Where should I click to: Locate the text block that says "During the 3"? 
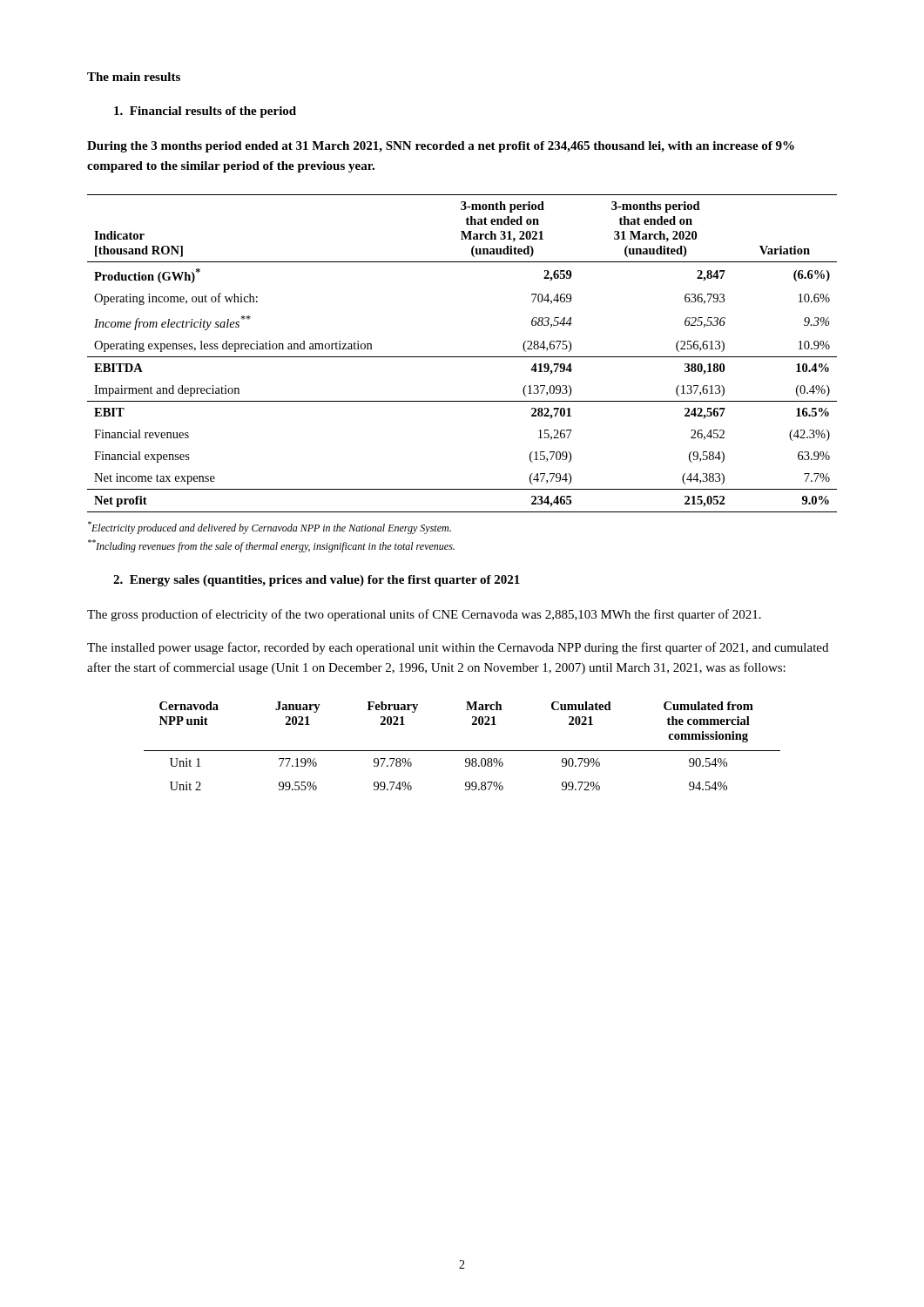pyautogui.click(x=441, y=155)
